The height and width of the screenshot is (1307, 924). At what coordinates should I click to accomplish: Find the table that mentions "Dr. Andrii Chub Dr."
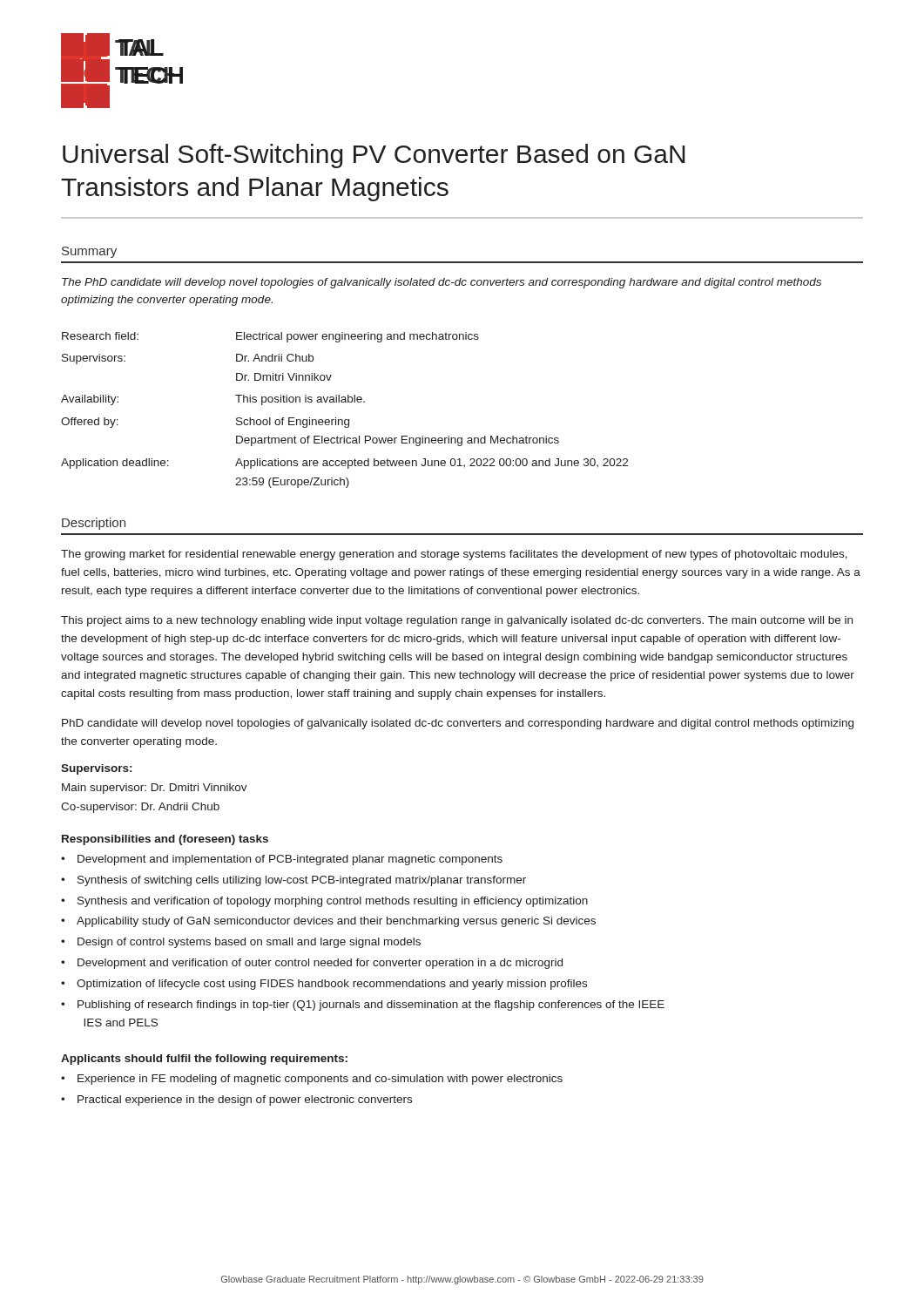tap(462, 409)
